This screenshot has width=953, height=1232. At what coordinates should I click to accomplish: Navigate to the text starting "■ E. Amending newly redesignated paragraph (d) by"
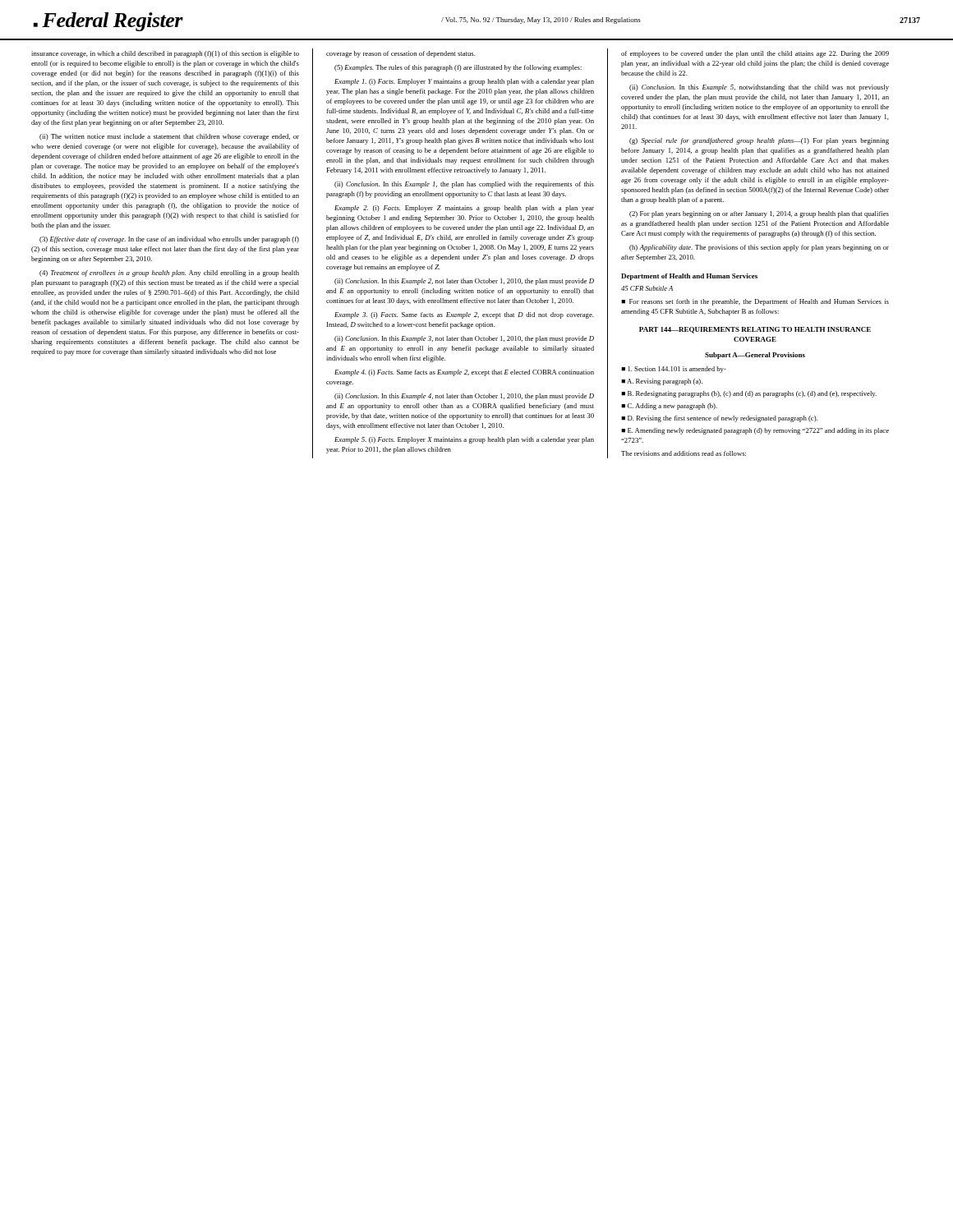(x=755, y=435)
